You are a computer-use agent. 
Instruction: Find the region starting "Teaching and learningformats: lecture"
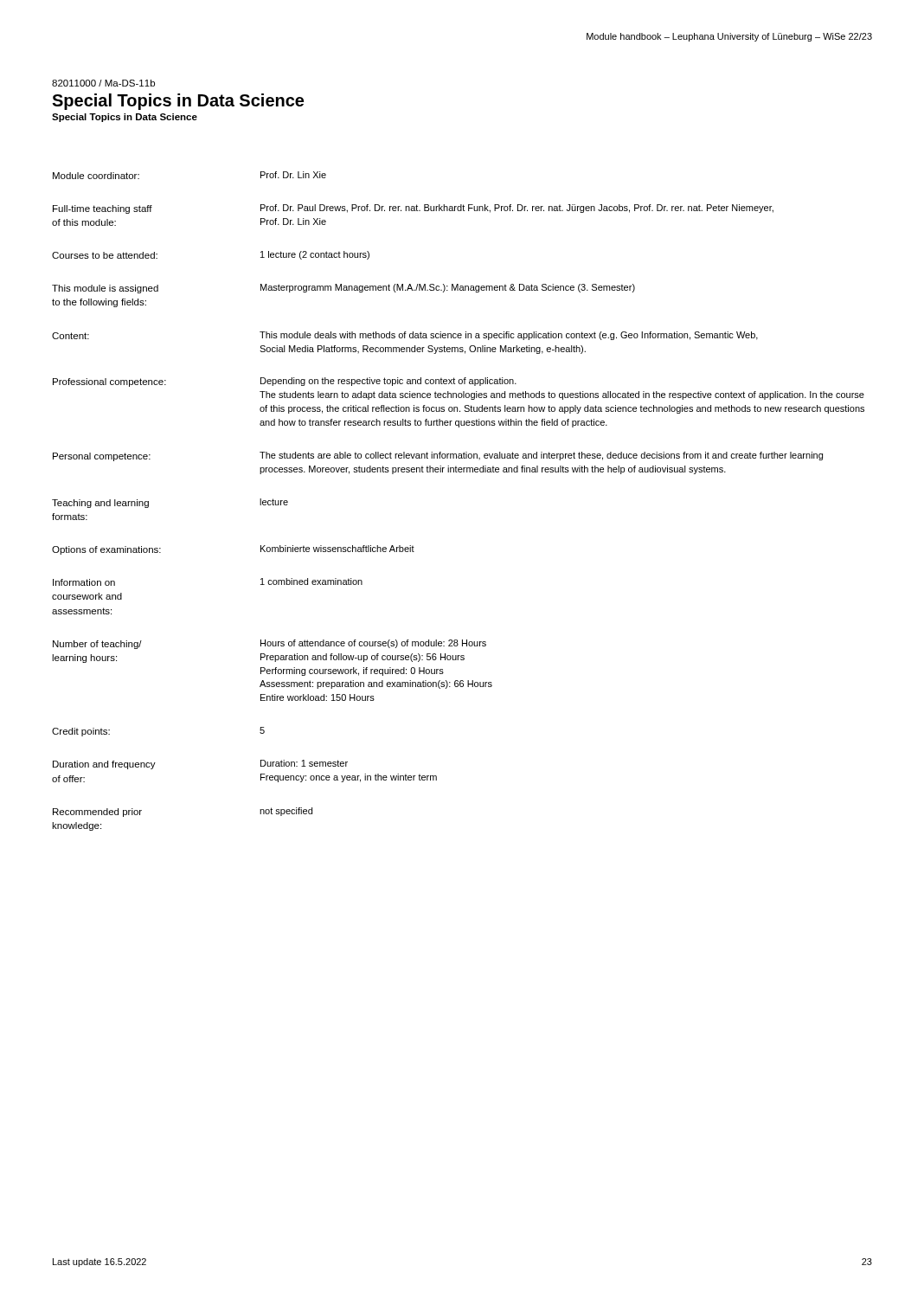coord(99,503)
